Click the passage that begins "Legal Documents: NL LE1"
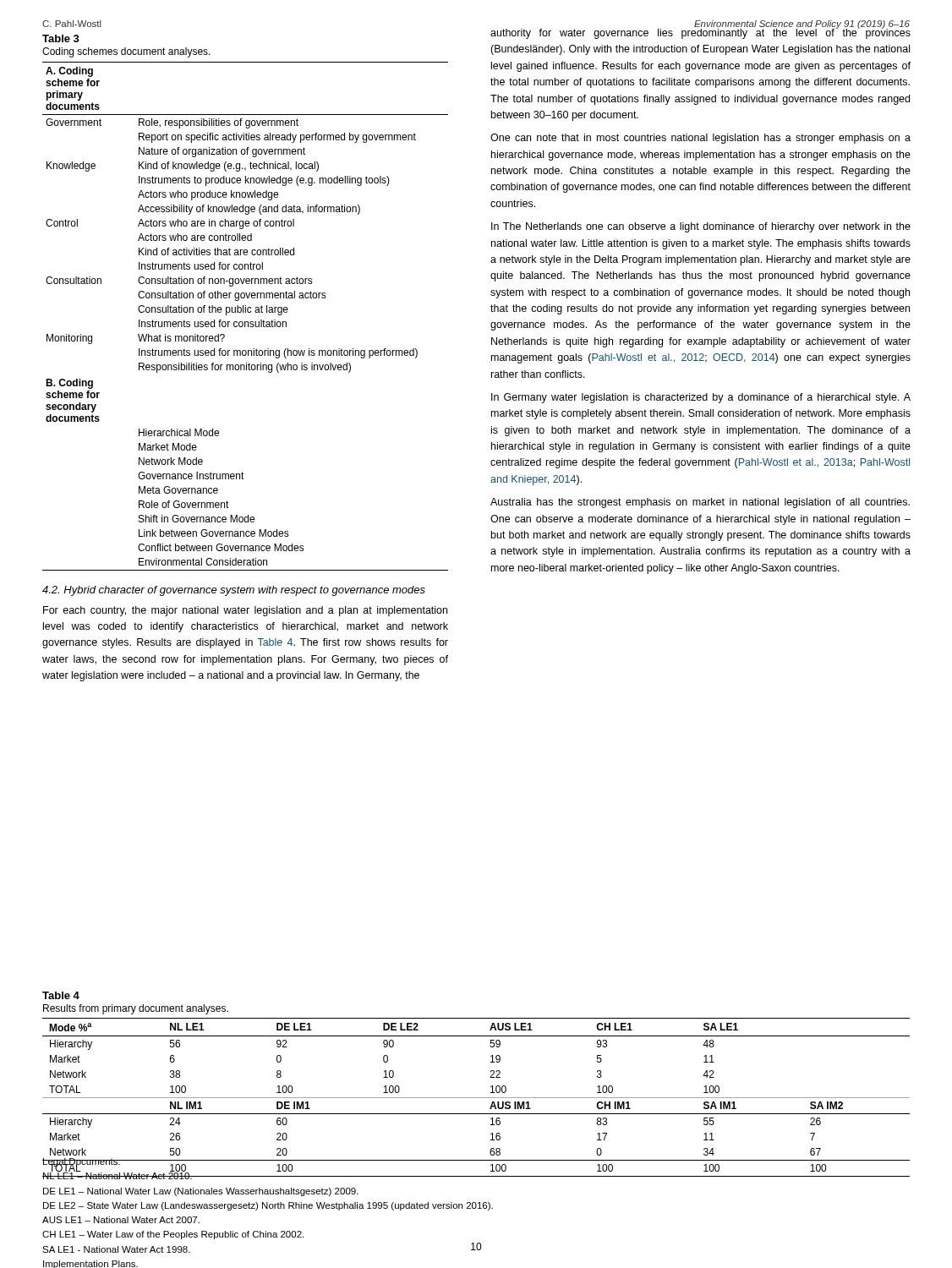Image resolution: width=952 pixels, height=1268 pixels. click(476, 1211)
